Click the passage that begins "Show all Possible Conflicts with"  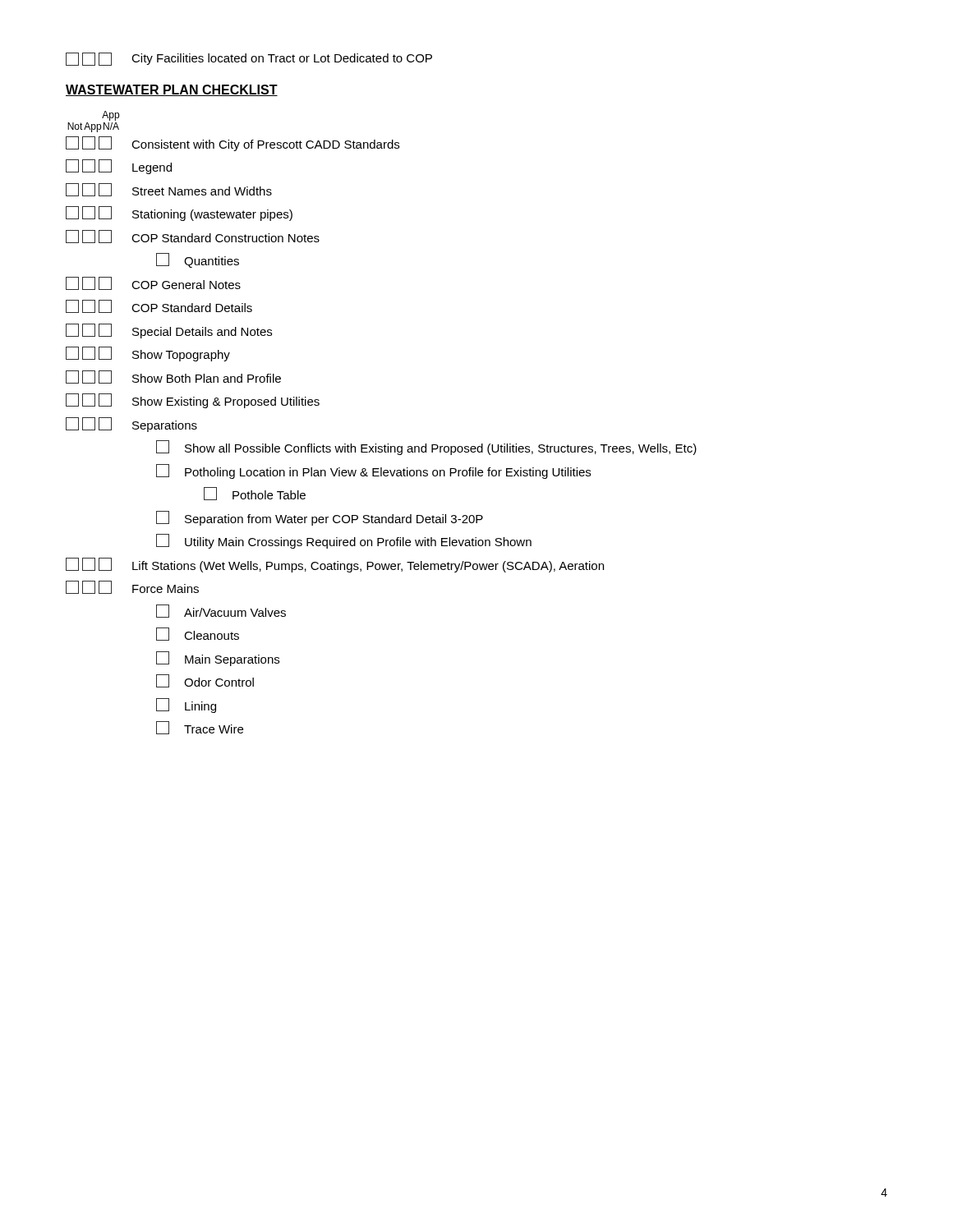coord(522,449)
